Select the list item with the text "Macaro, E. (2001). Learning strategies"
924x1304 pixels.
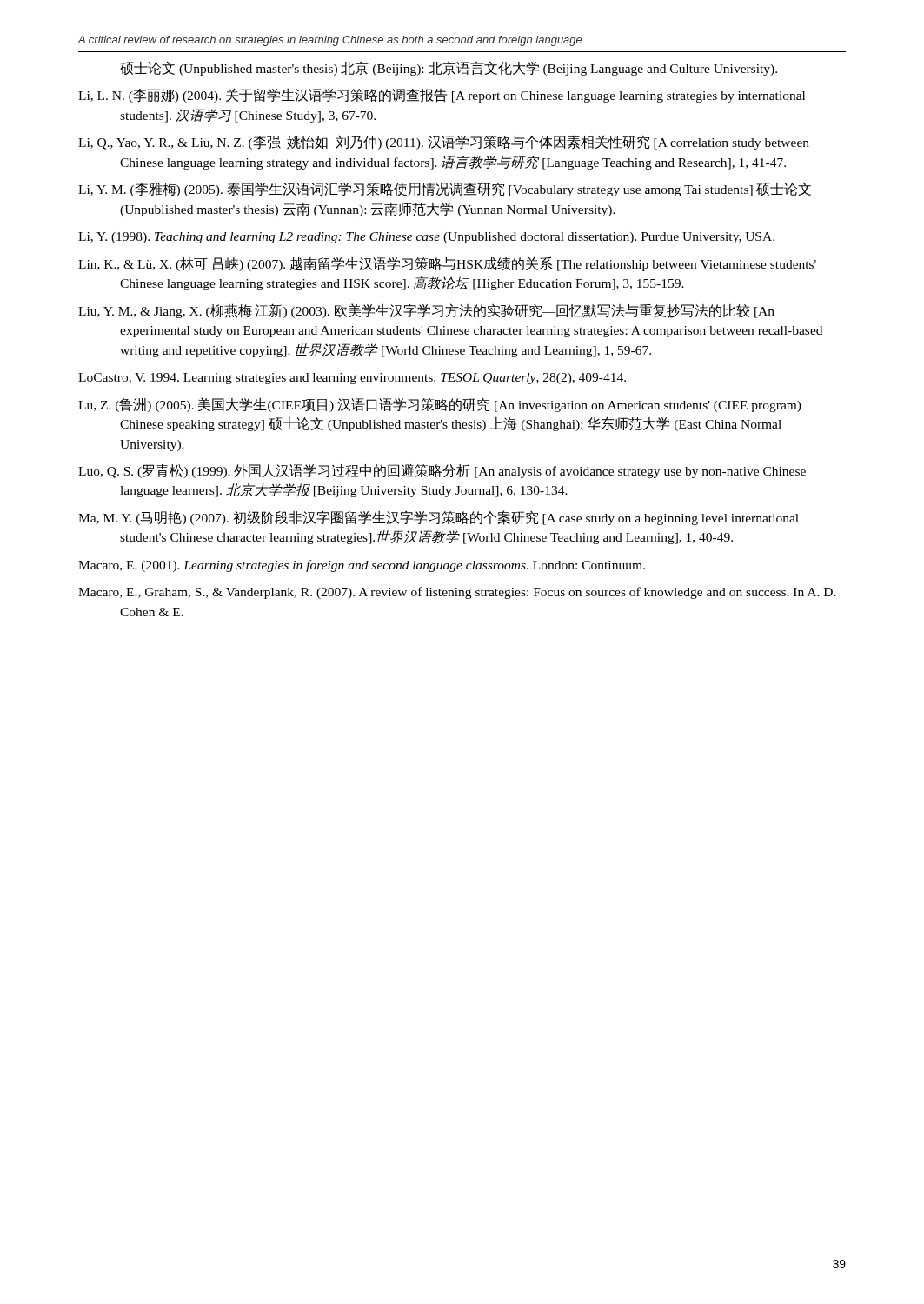click(x=362, y=565)
